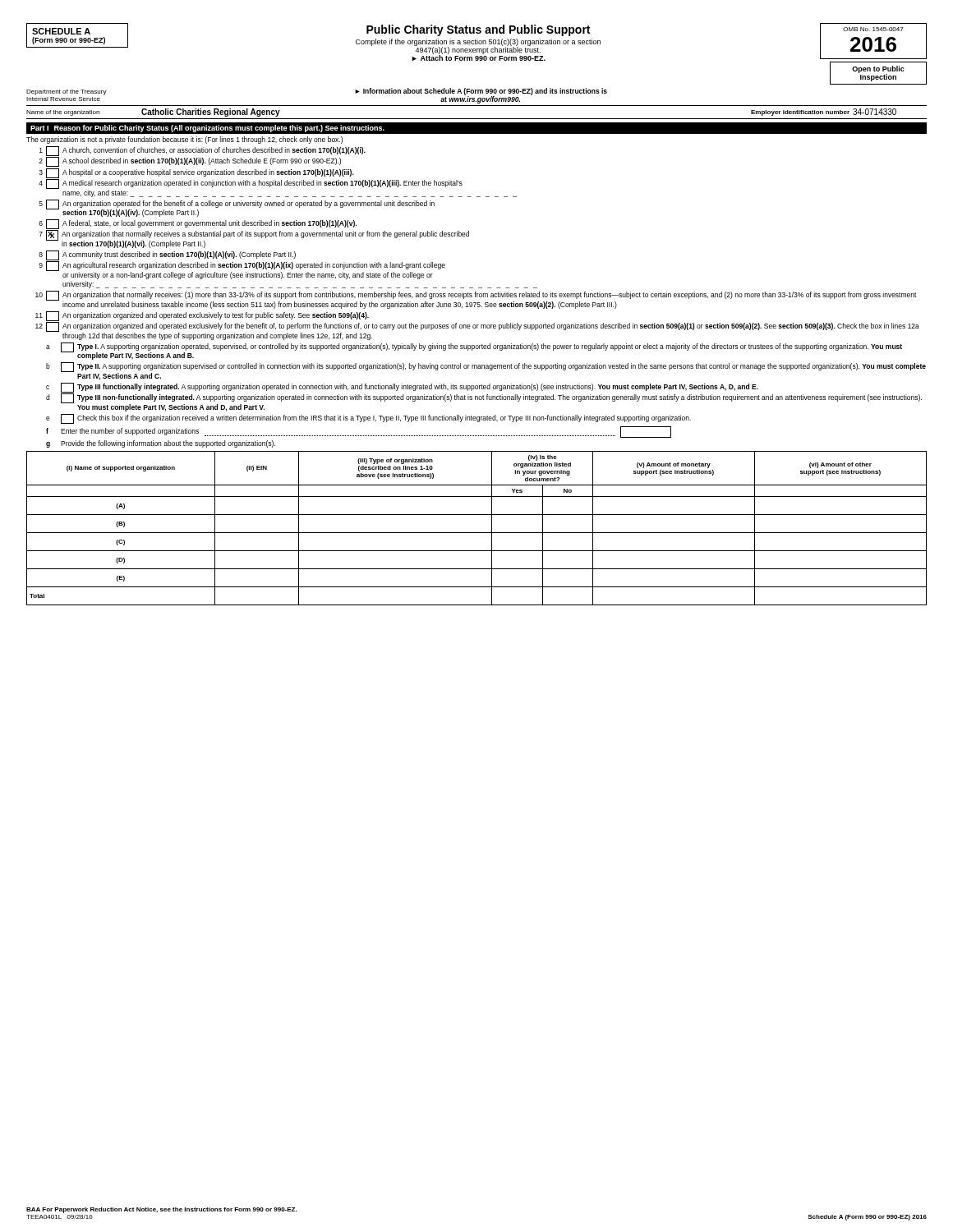Find the list item that says "12 An organization organized"
The width and height of the screenshot is (953, 1232).
point(476,332)
